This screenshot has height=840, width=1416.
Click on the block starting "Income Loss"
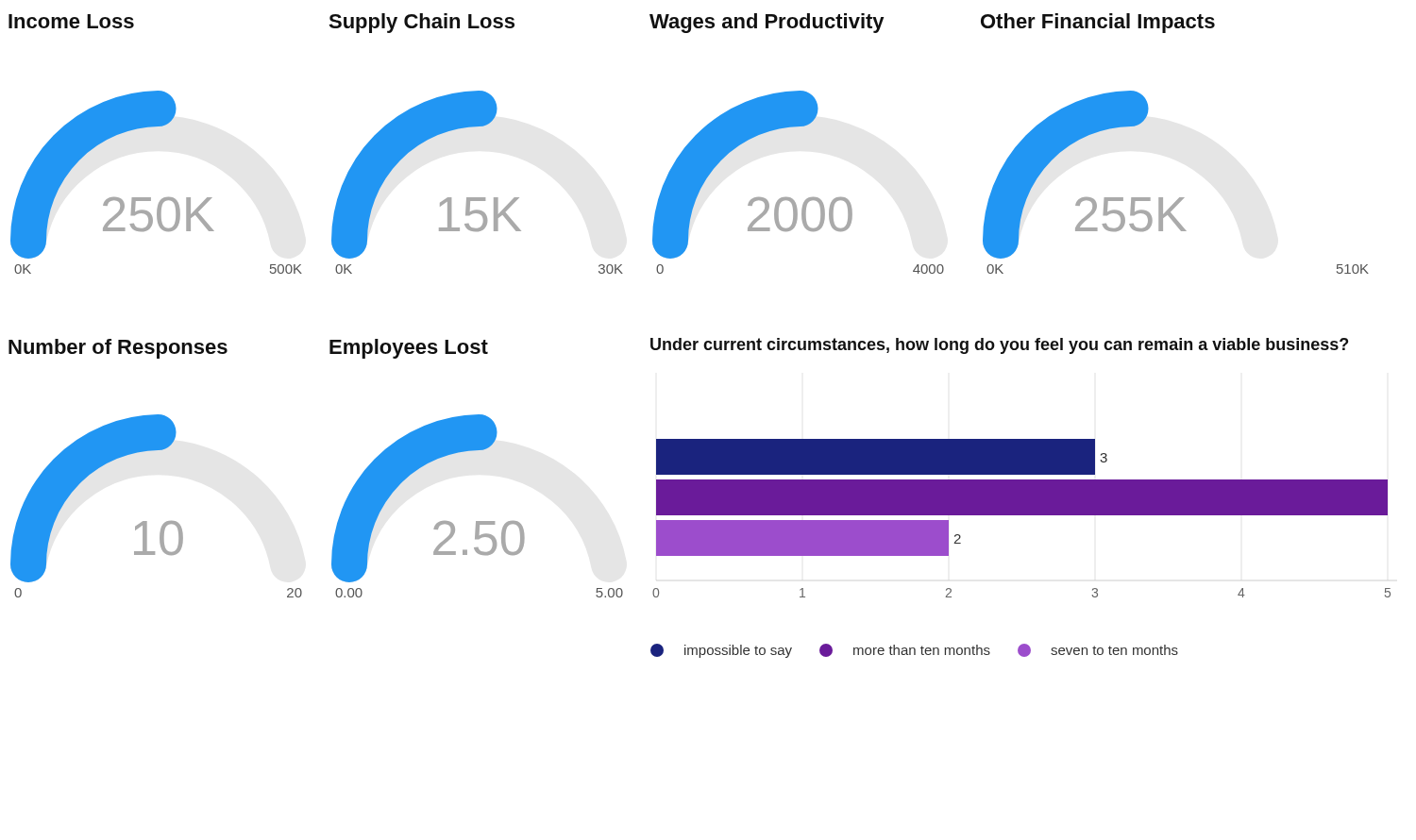click(71, 21)
